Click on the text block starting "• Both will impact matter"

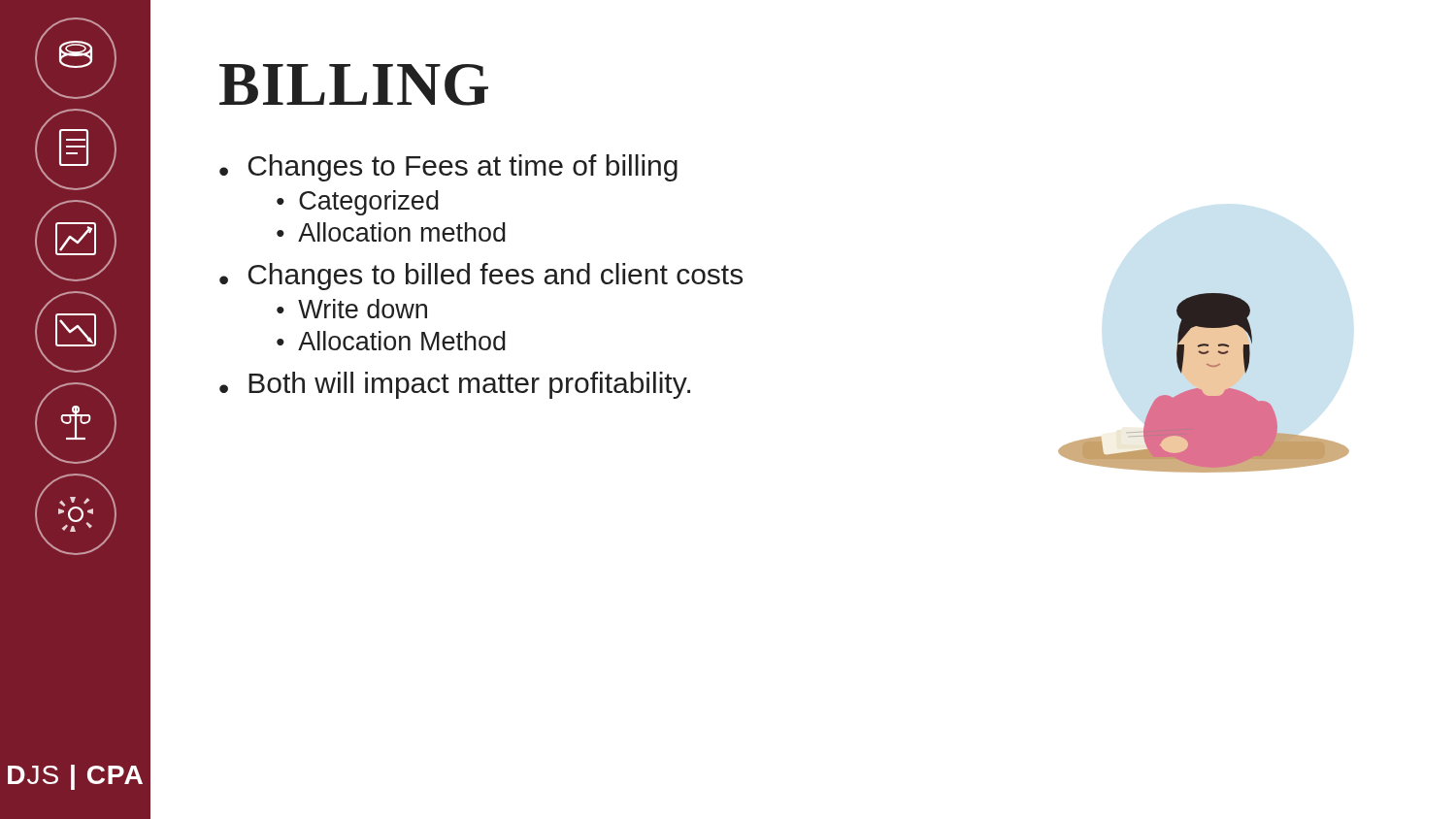pos(456,389)
